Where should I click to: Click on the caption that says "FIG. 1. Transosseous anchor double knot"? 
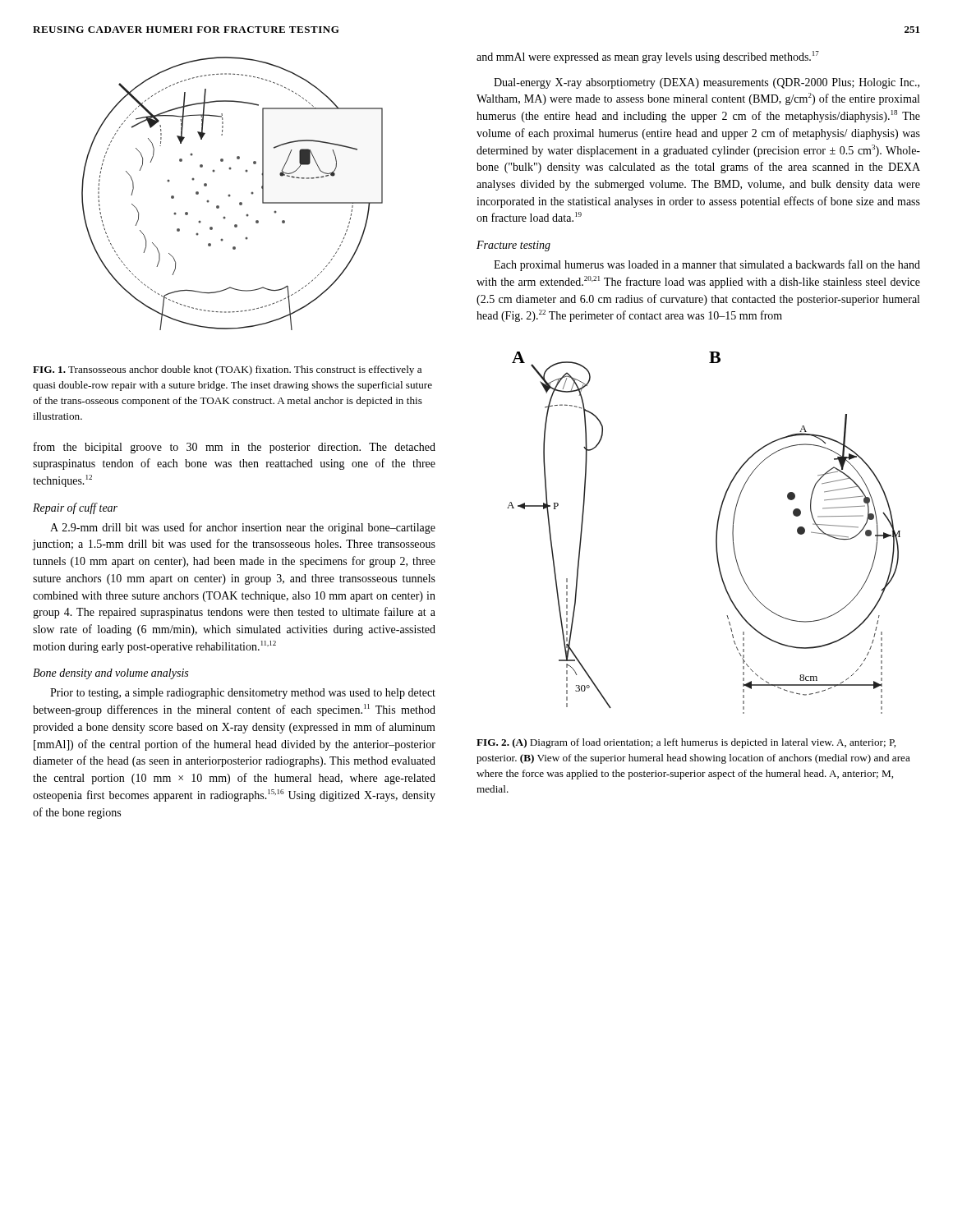[233, 393]
